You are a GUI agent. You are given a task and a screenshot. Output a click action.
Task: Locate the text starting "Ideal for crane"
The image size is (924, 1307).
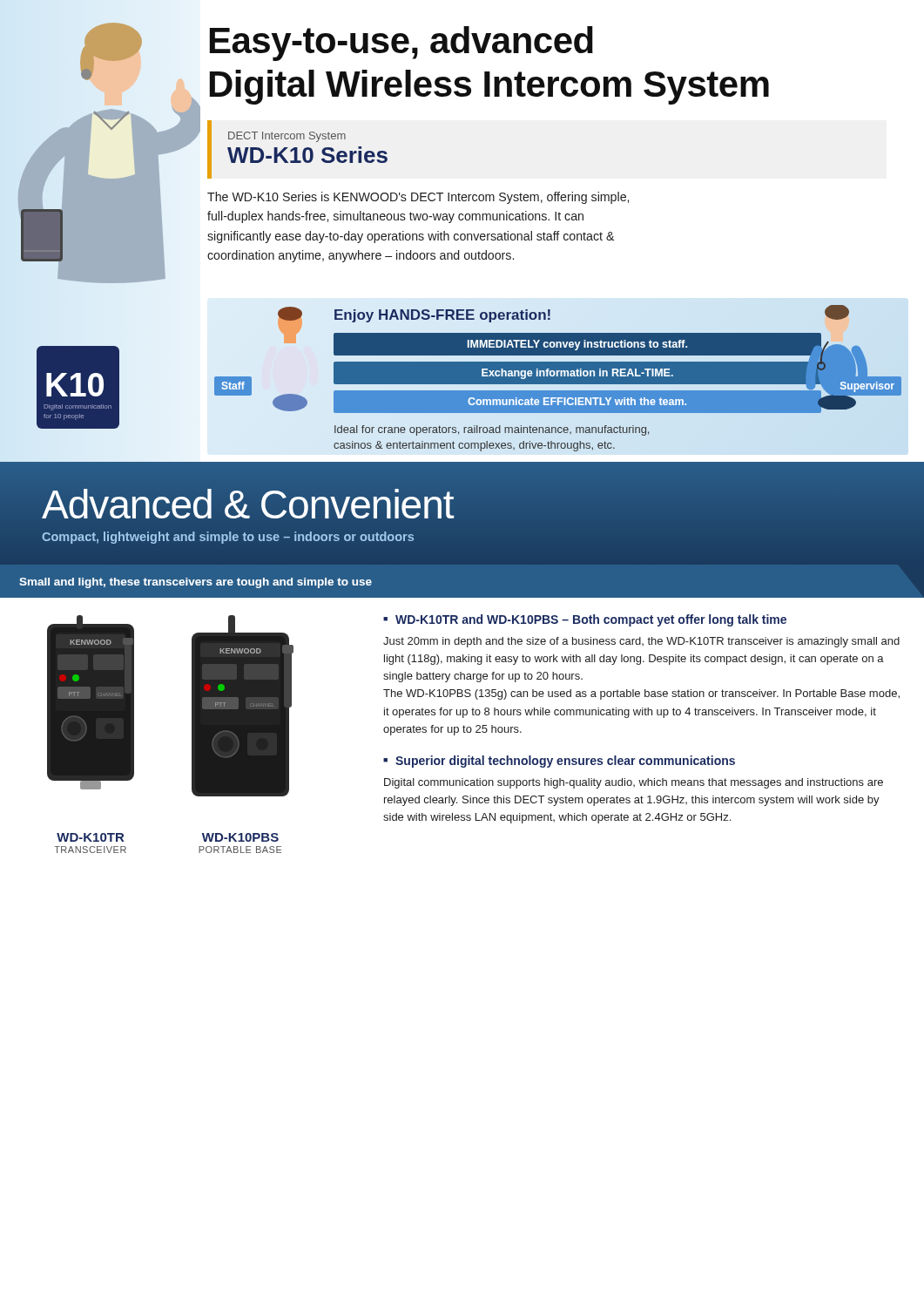click(492, 437)
